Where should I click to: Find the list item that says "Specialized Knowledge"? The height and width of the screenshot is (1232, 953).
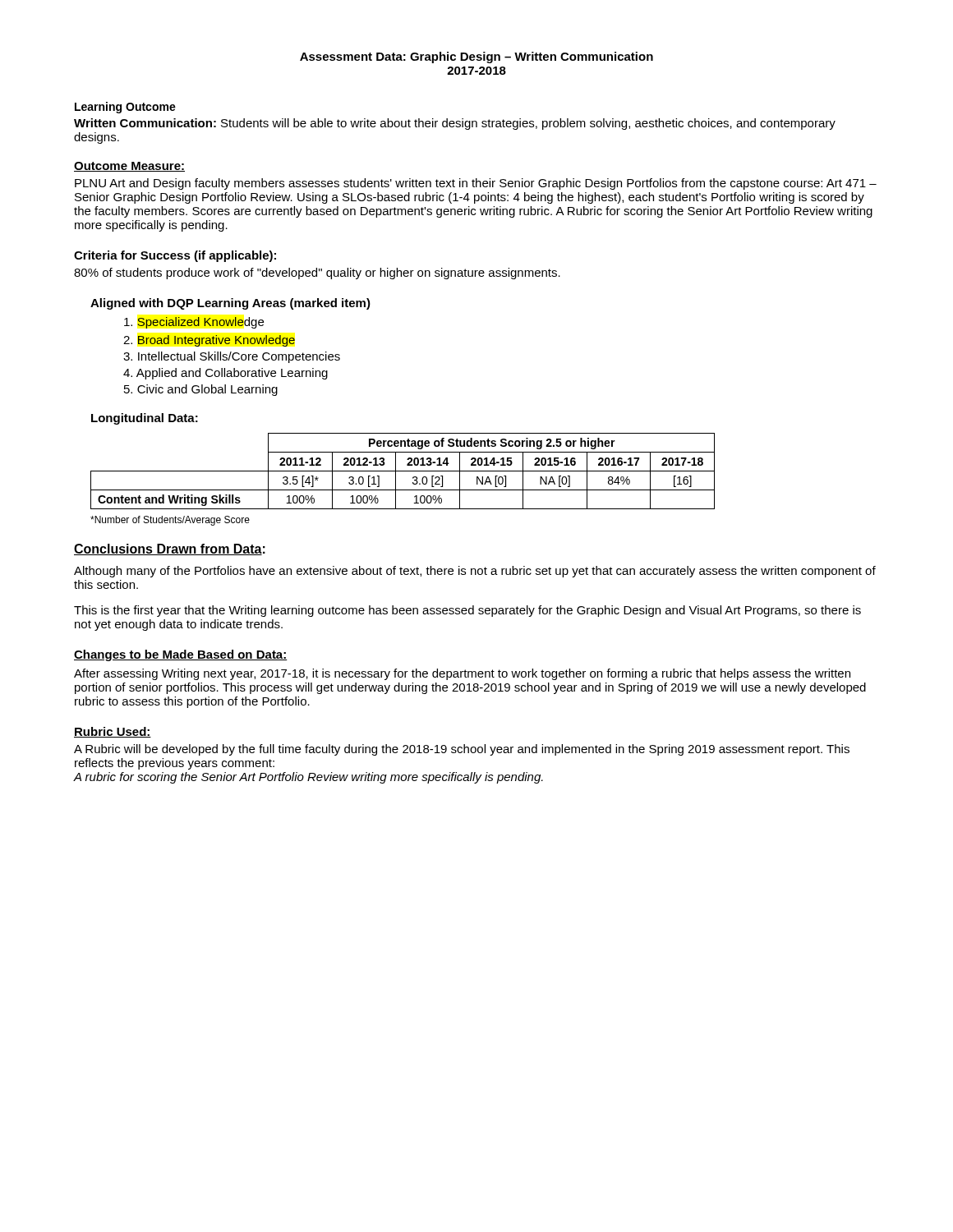coord(194,322)
